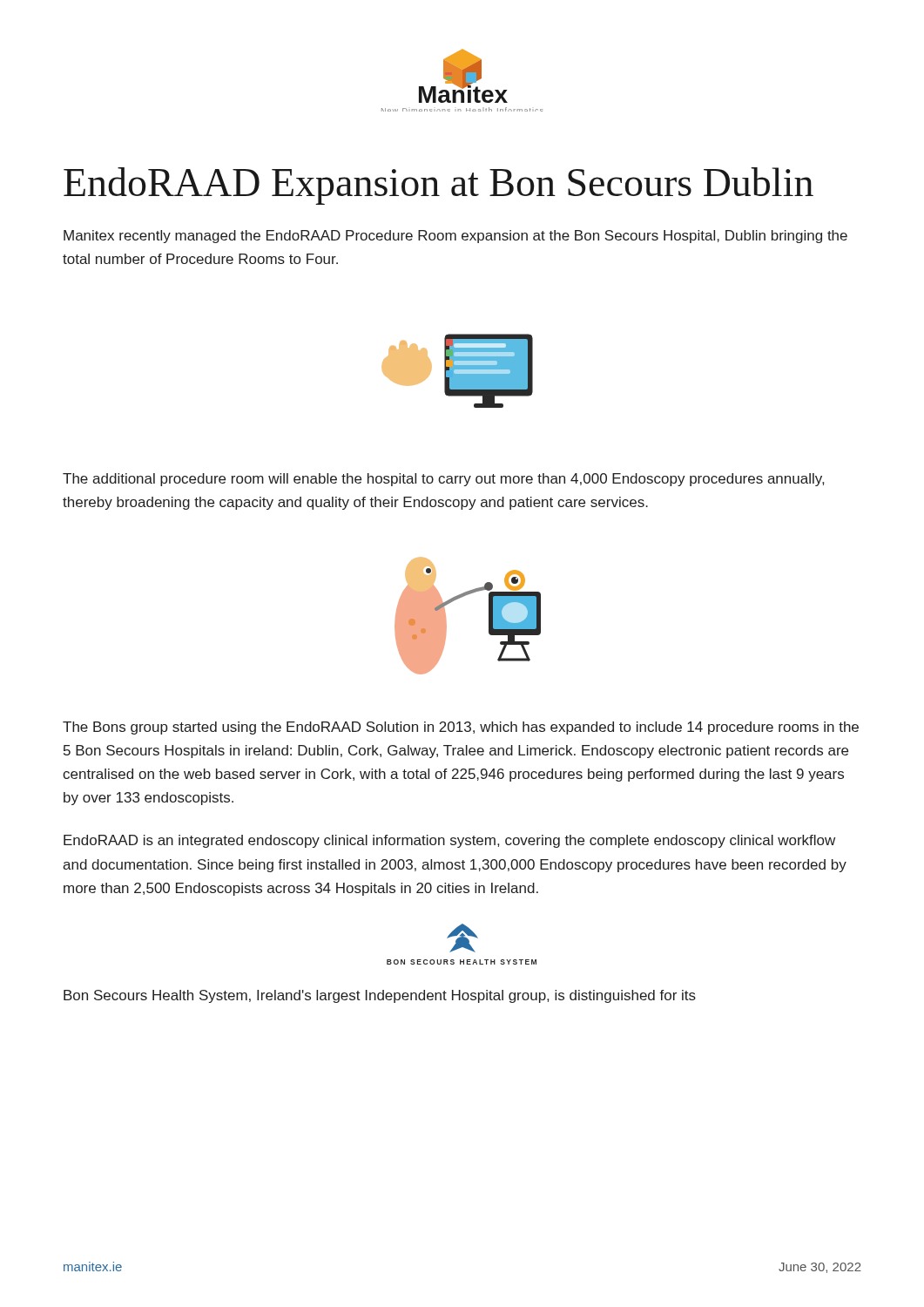Find the block on this page that starts "Bon Secours Health"

(x=462, y=996)
